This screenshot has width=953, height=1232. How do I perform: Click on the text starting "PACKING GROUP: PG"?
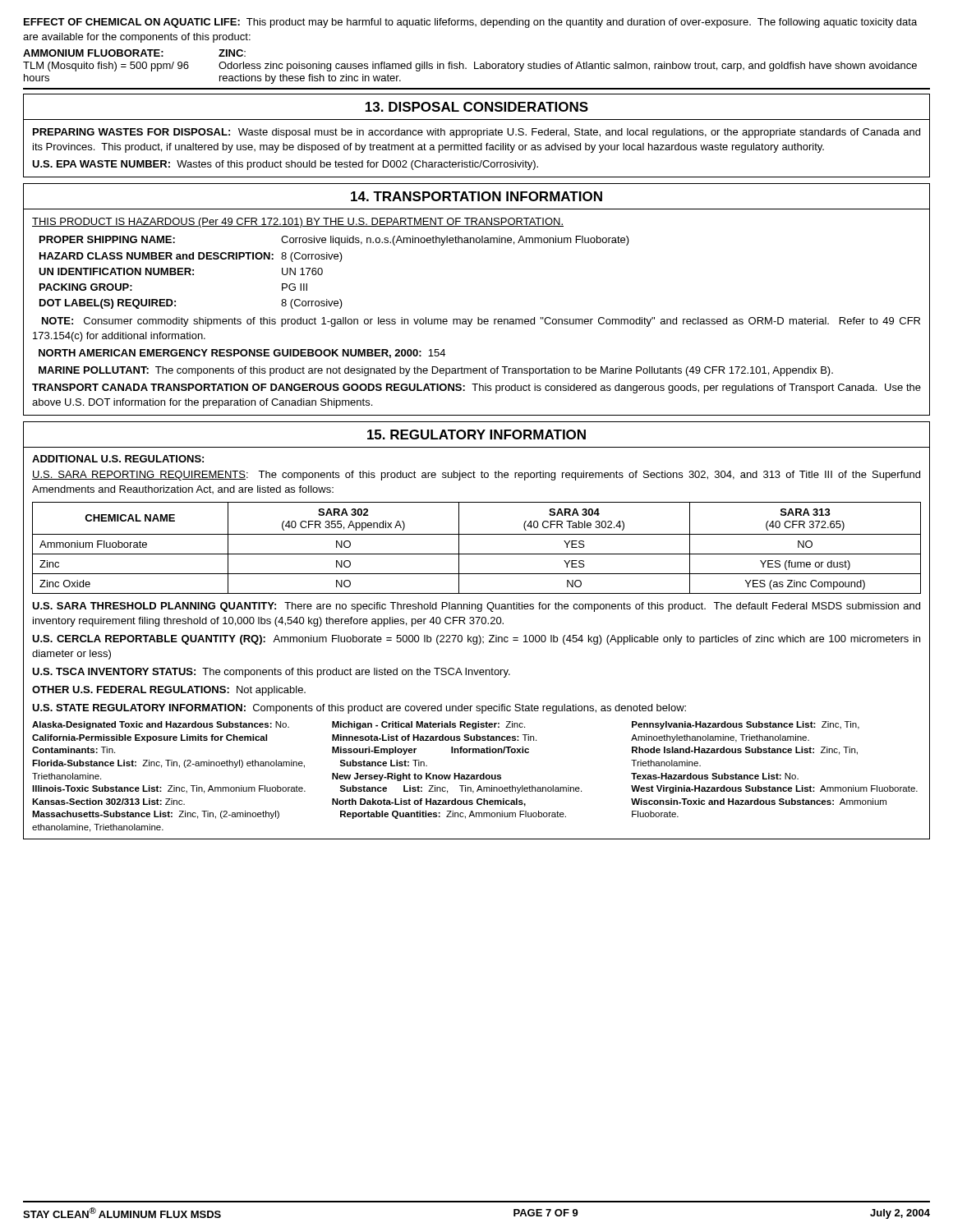tap(173, 288)
